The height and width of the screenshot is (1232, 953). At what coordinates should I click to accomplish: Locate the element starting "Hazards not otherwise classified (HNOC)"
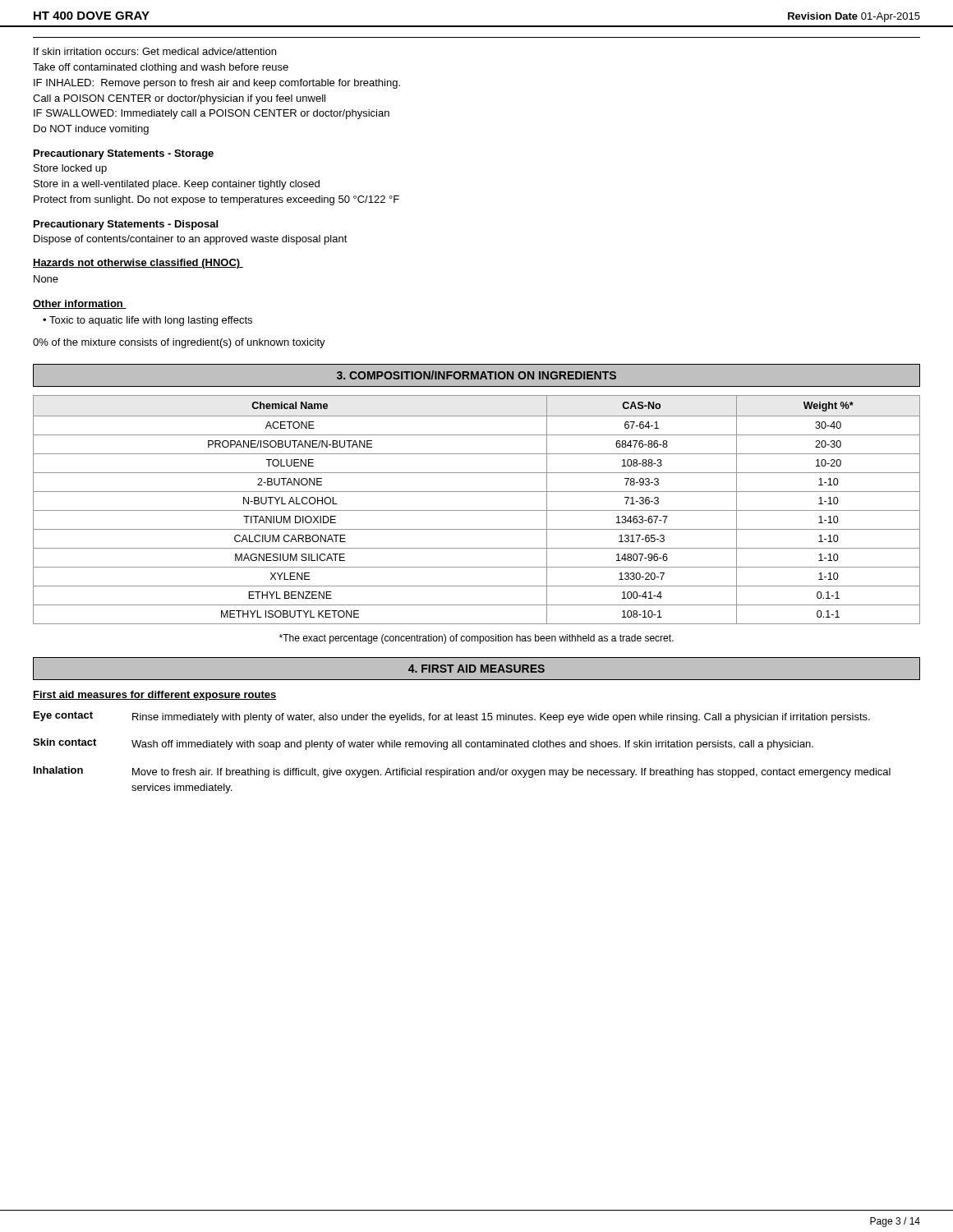click(138, 263)
